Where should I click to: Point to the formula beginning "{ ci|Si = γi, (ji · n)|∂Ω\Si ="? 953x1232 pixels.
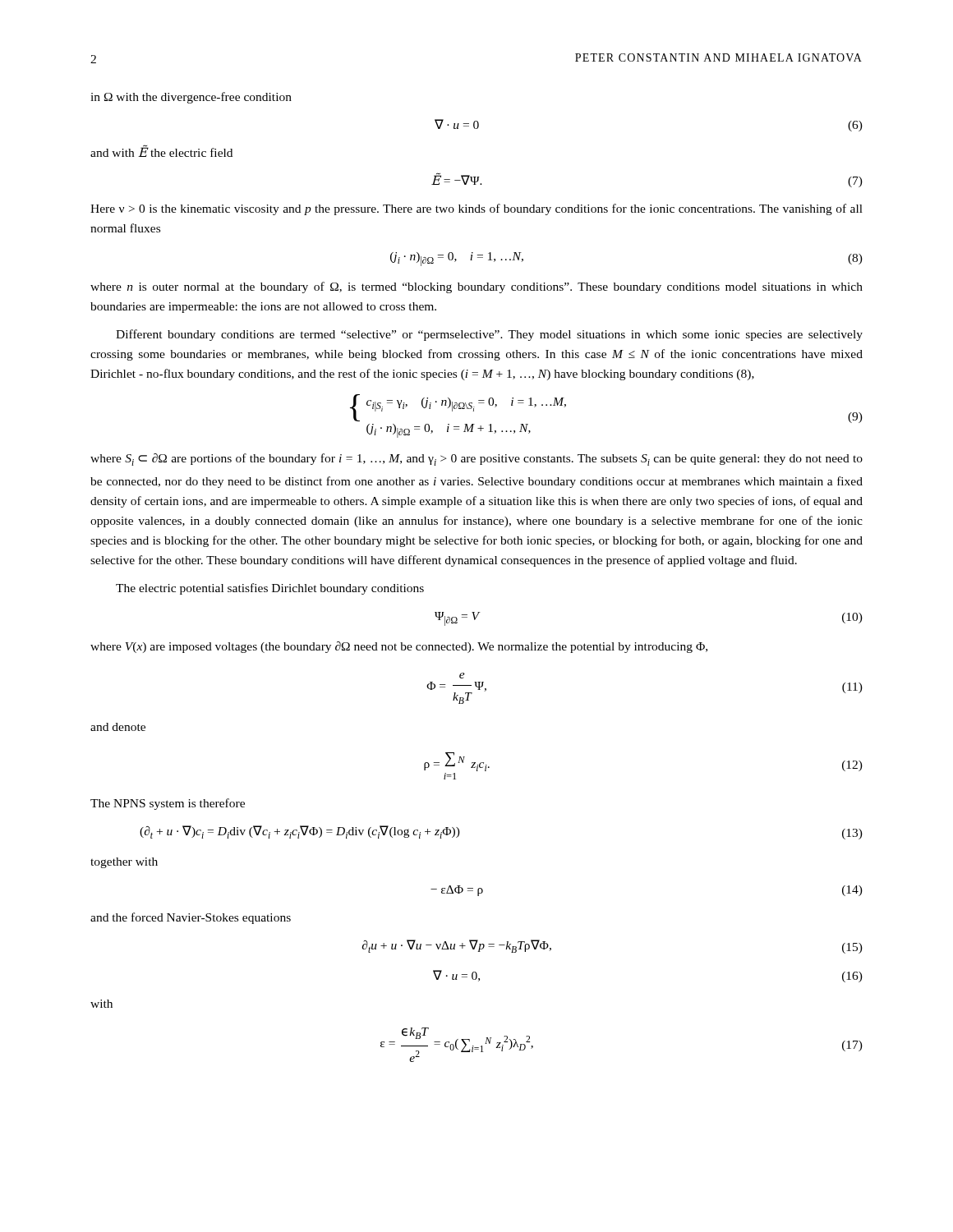pyautogui.click(x=476, y=416)
